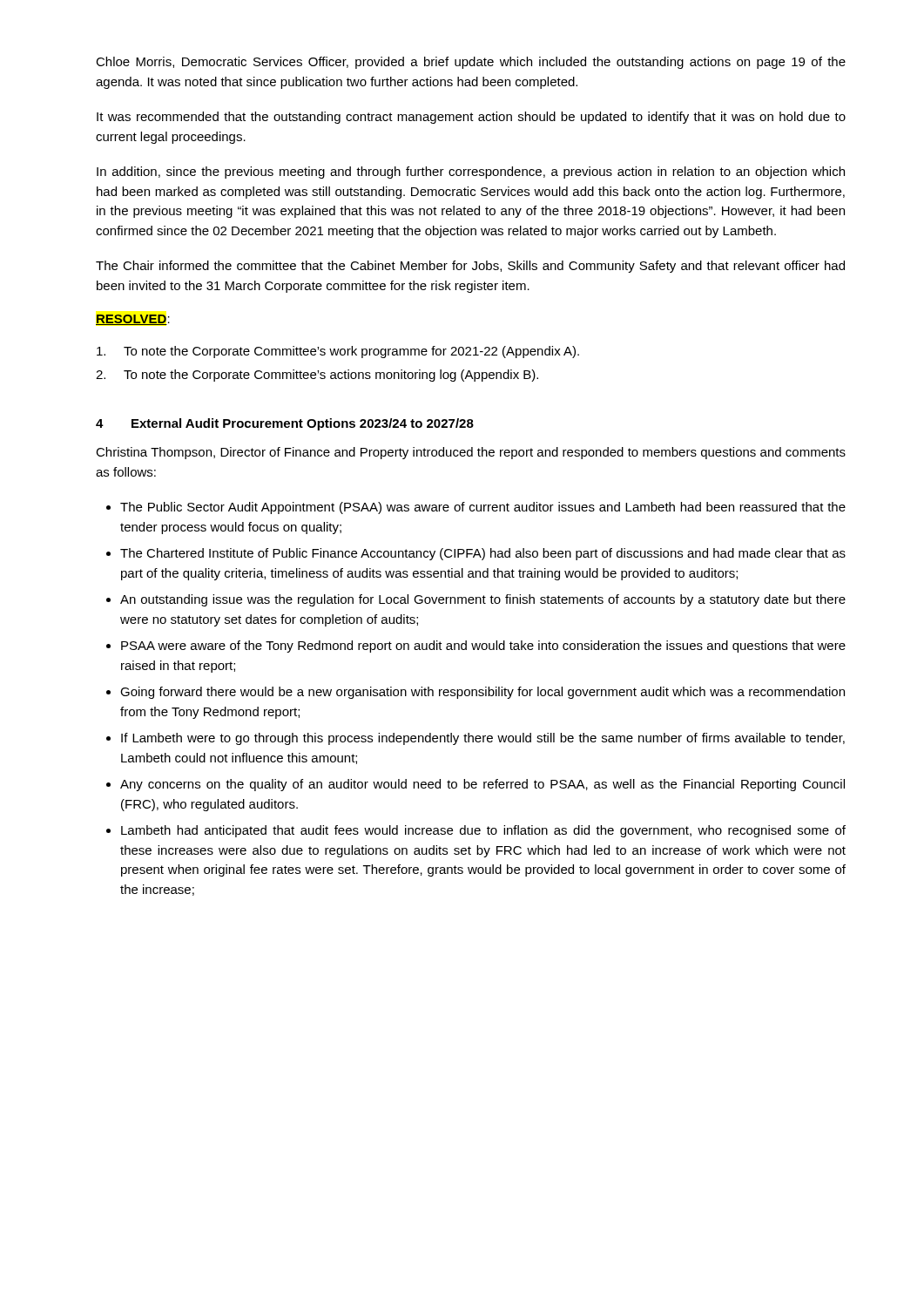Viewport: 924px width, 1307px height.
Task: Click the passage that begins "The Chartered Institute of Public Finance"
Action: pos(483,563)
